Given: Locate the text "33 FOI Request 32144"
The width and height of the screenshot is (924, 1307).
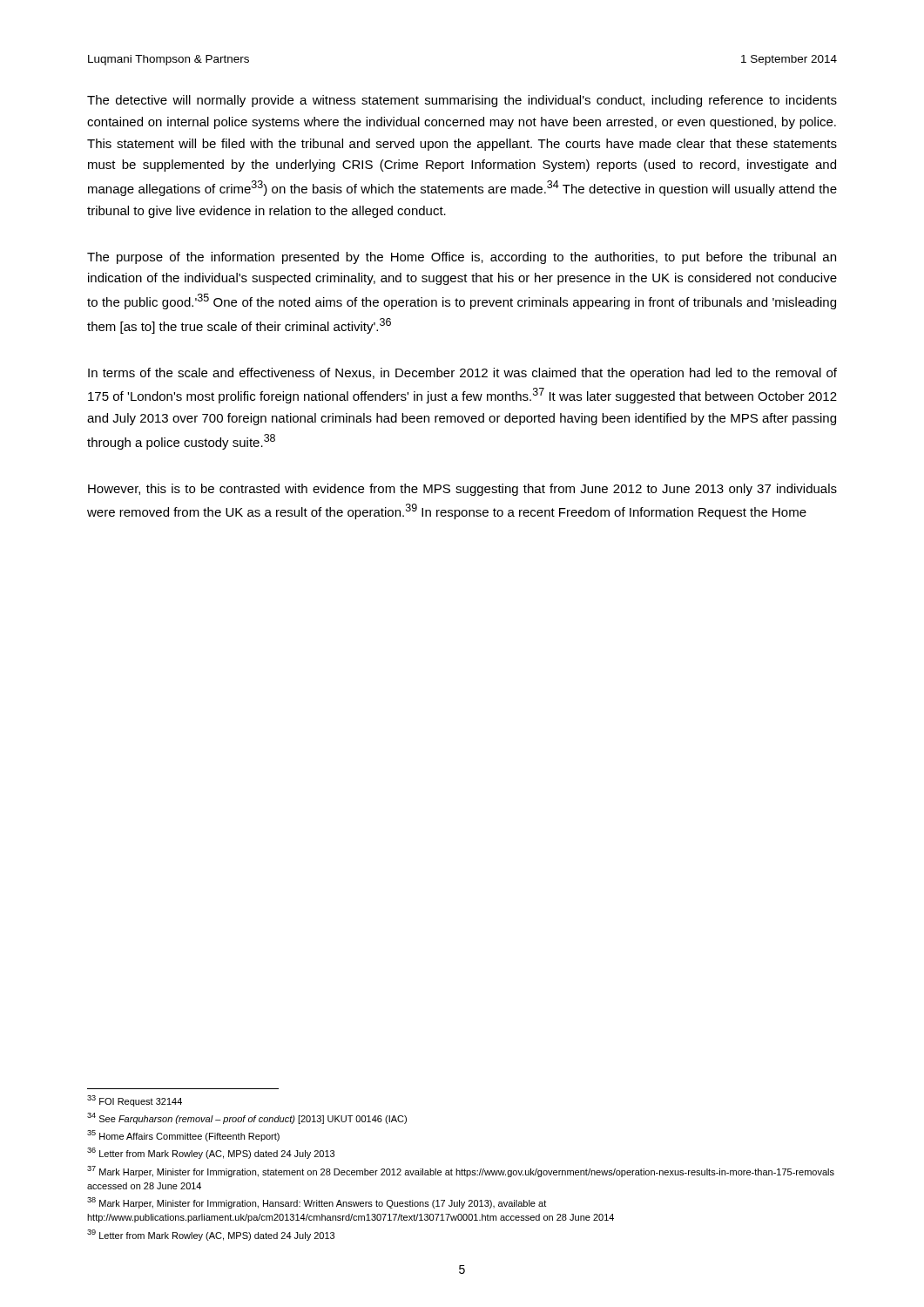Looking at the screenshot, I should click(135, 1100).
